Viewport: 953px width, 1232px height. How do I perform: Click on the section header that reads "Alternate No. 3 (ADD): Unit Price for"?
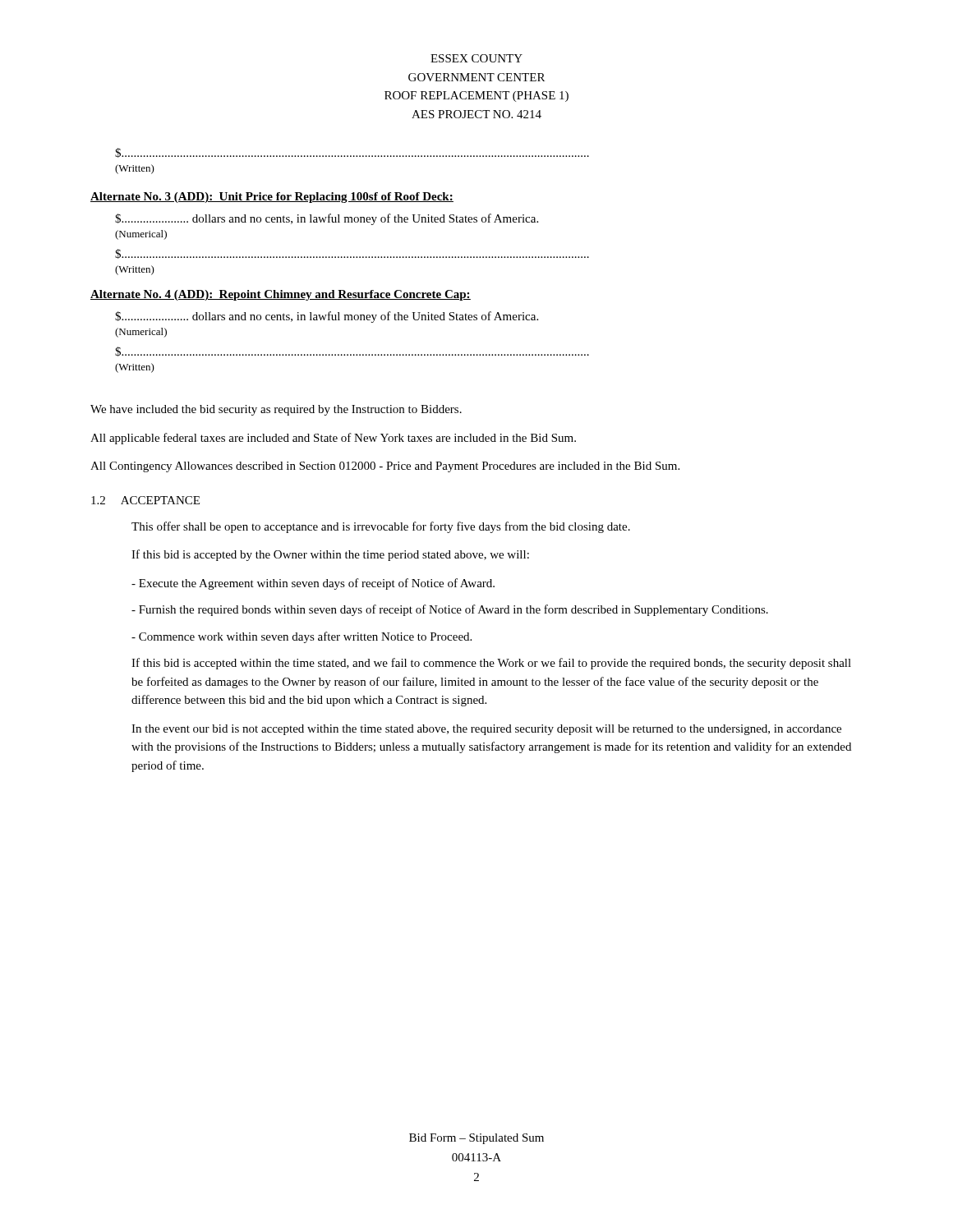pos(272,196)
